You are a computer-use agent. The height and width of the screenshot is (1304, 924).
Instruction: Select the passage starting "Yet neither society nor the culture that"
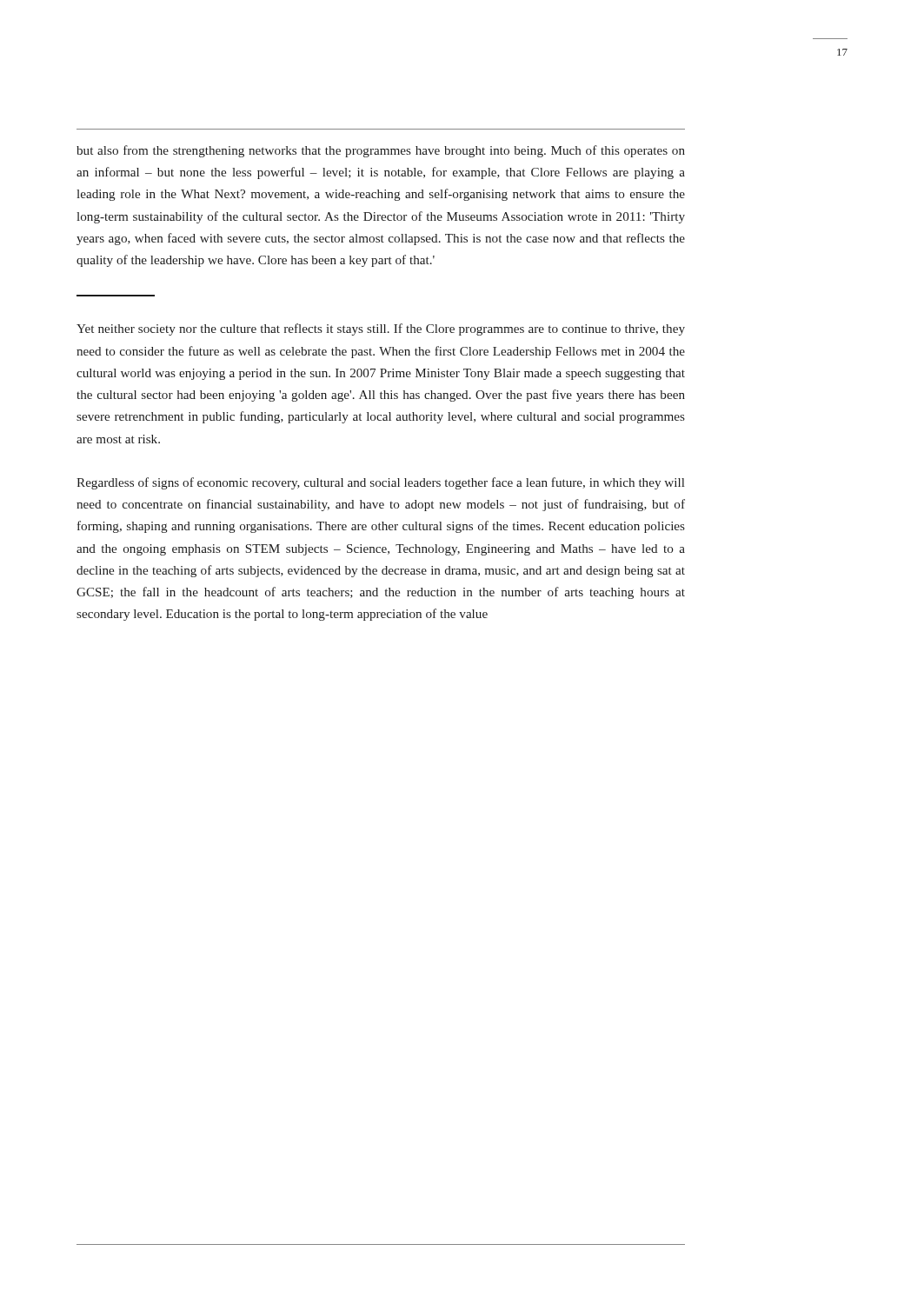click(x=381, y=383)
